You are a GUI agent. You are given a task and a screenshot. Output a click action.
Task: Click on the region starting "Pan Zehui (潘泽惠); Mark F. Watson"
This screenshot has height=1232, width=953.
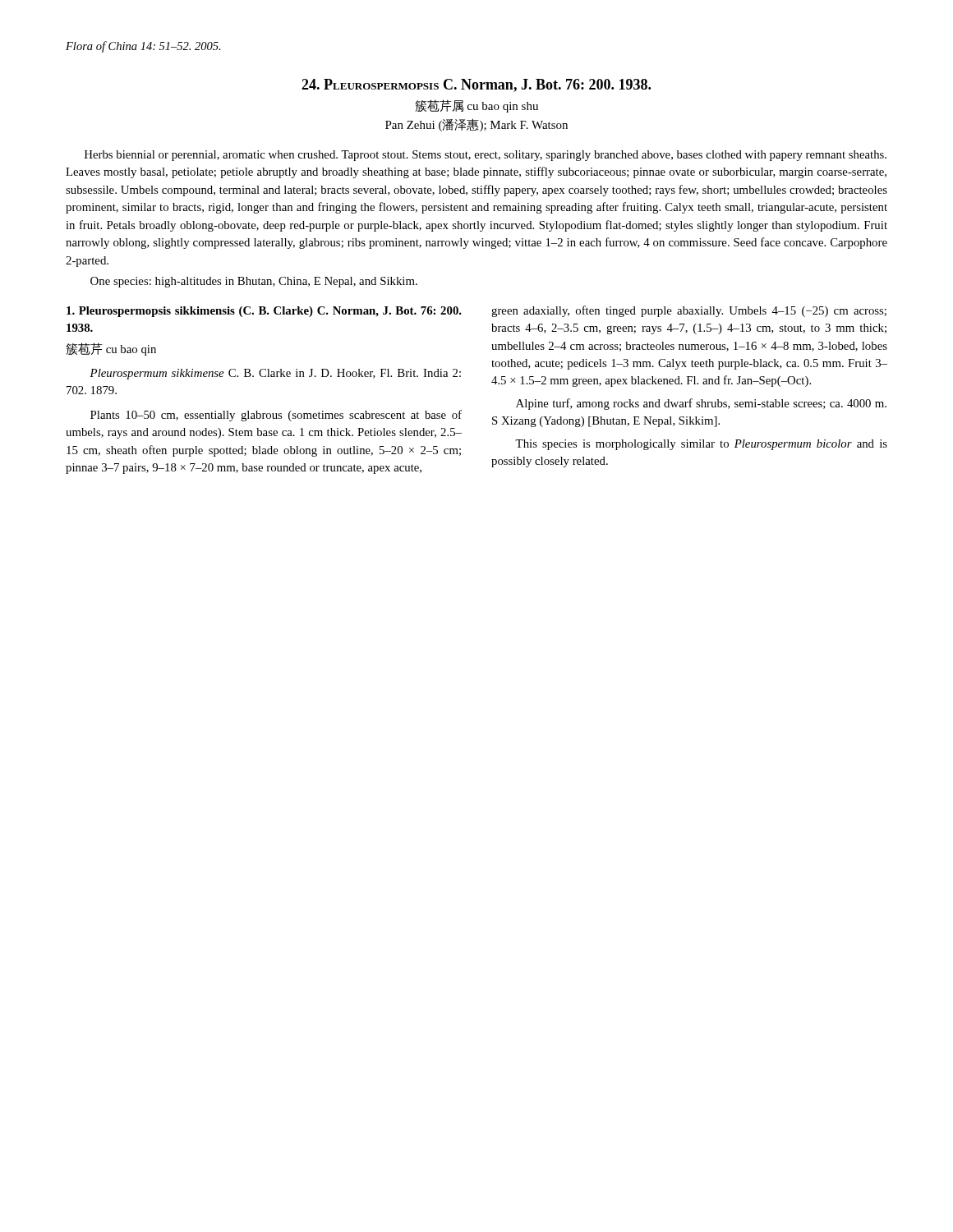476,125
